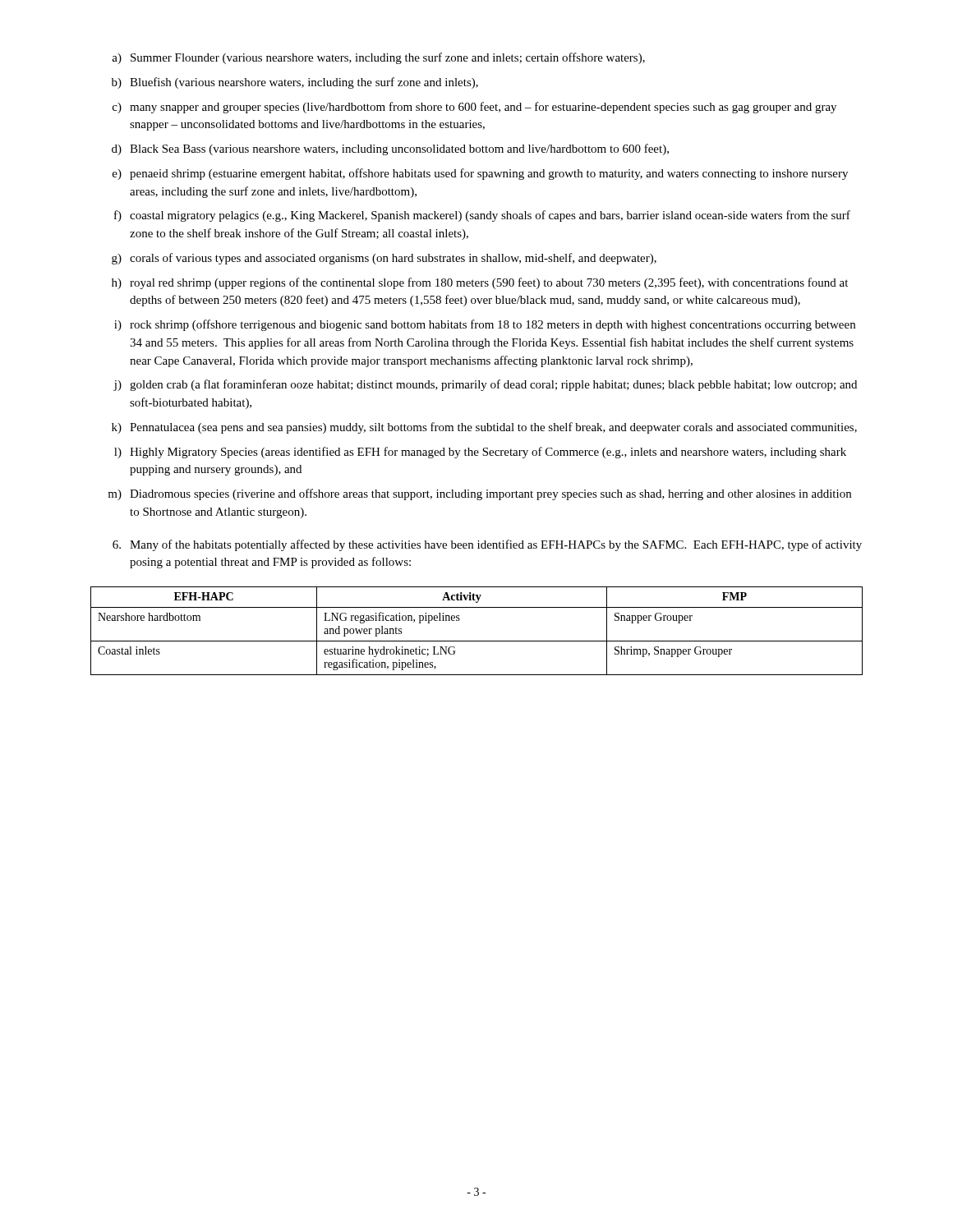Viewport: 953px width, 1232px height.
Task: Click the passage that begins "j) golden crab (a flat"
Action: click(x=476, y=394)
